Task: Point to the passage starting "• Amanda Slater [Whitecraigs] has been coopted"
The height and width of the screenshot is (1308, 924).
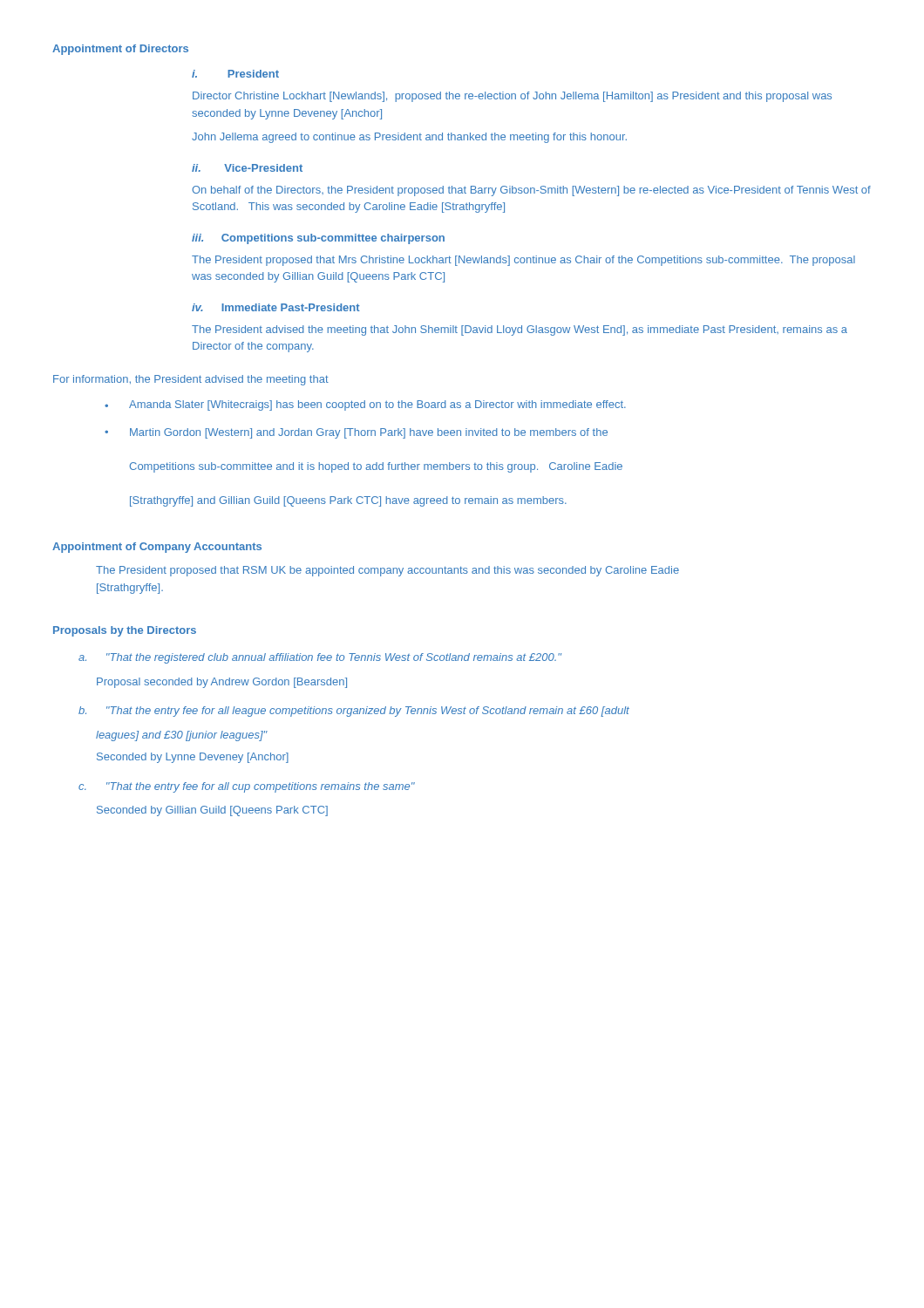Action: (x=365, y=405)
